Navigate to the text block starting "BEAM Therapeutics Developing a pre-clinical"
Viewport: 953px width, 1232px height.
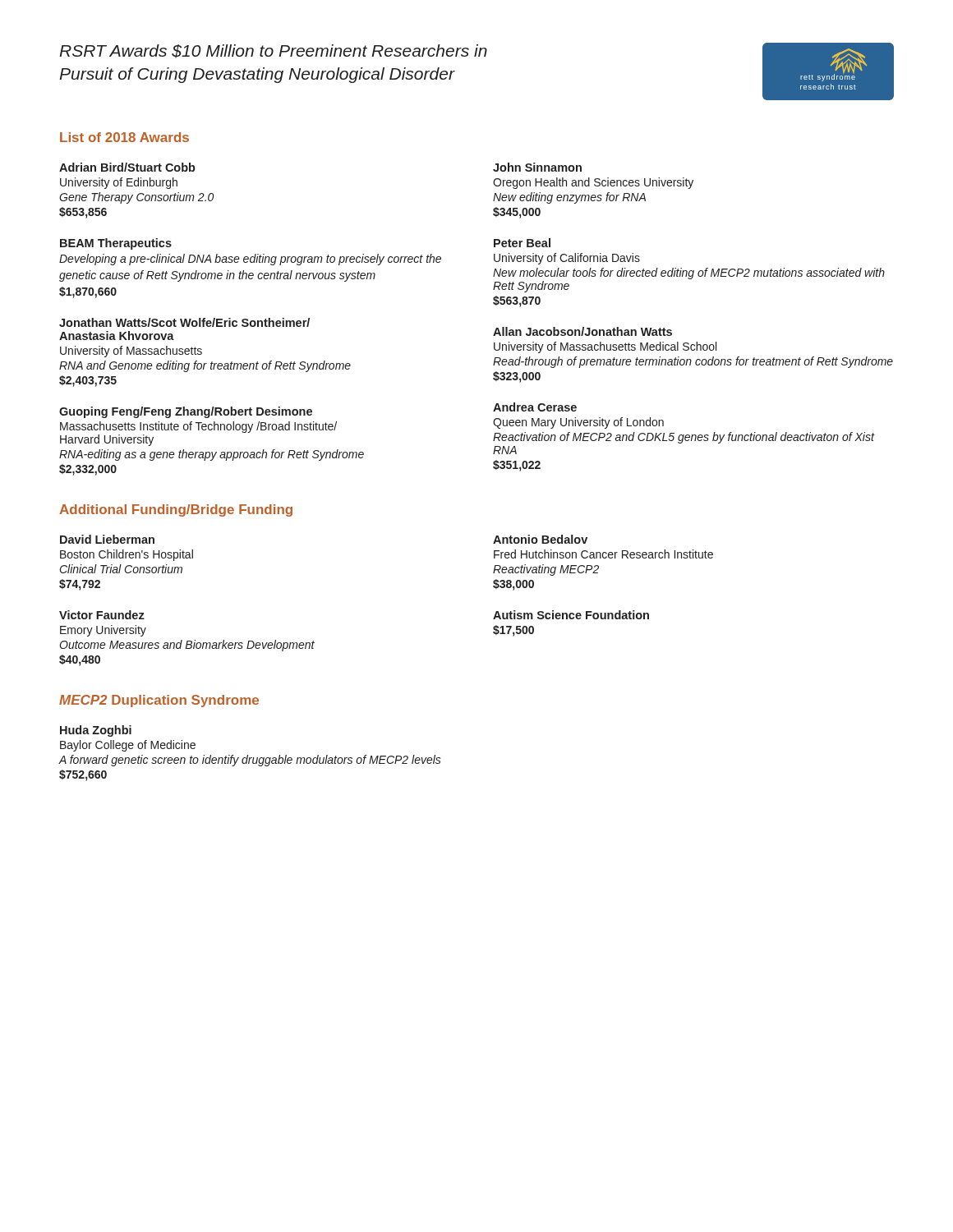pos(260,267)
